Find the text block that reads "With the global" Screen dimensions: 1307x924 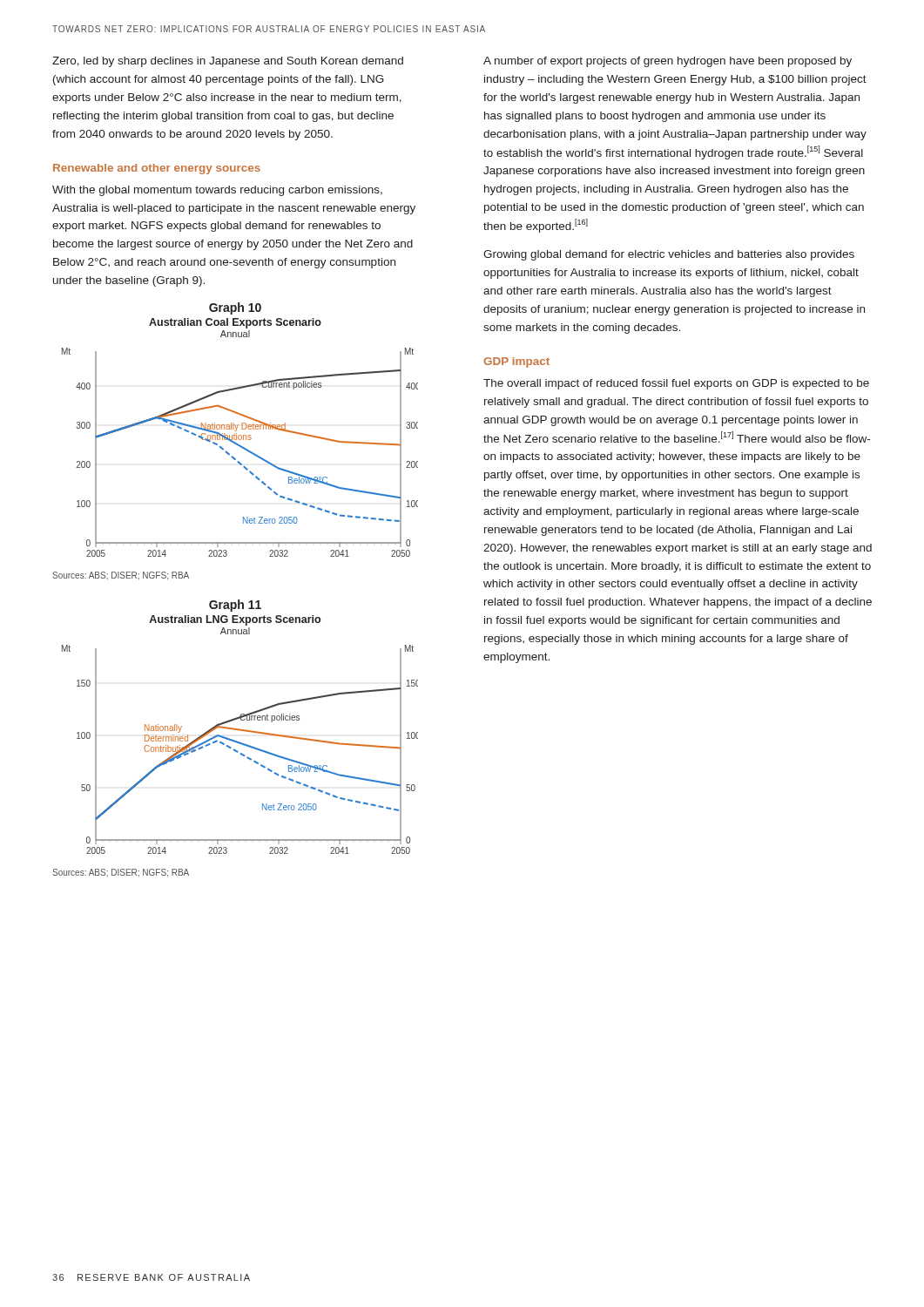point(235,236)
